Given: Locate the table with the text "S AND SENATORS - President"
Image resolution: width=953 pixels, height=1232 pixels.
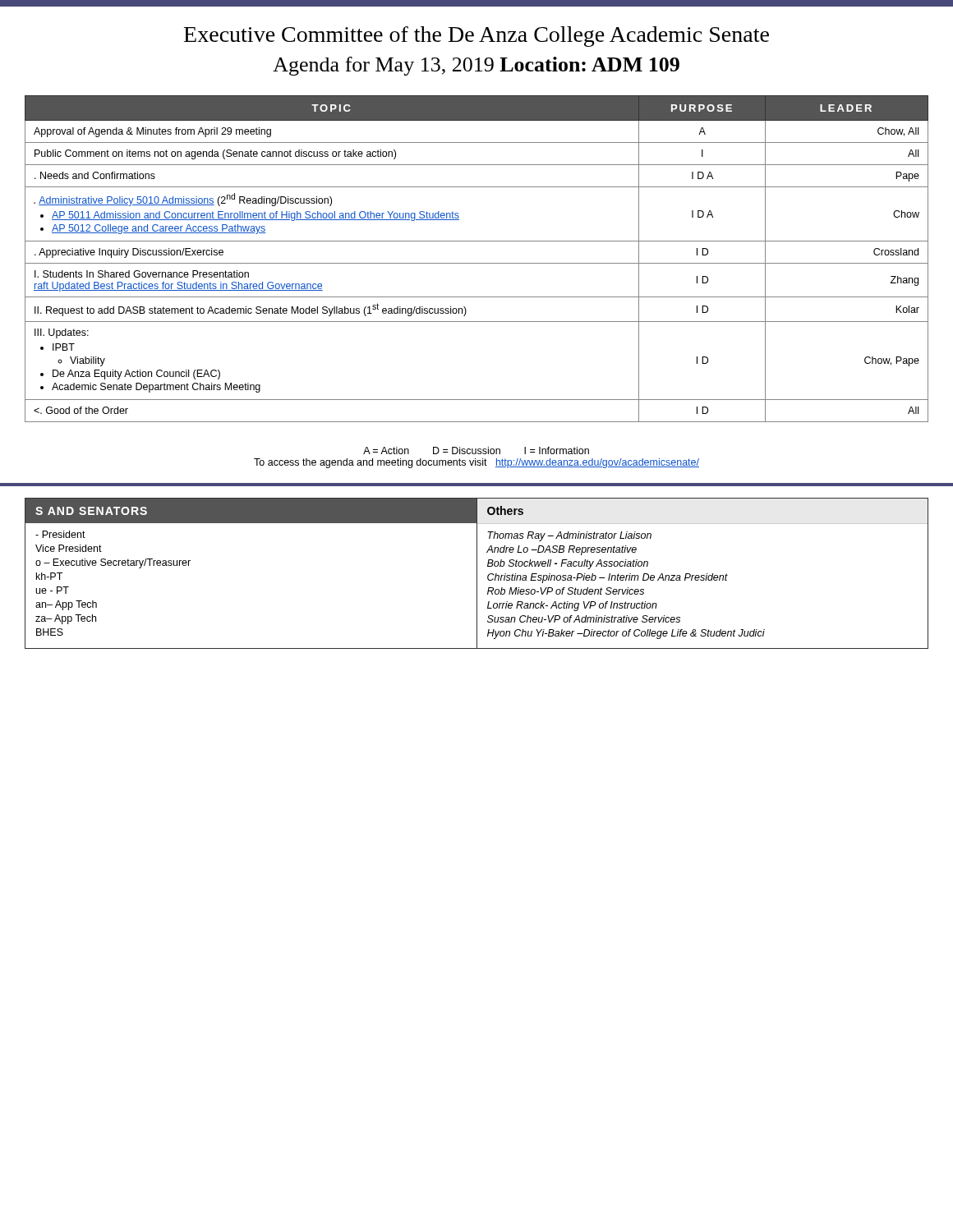Looking at the screenshot, I should [476, 574].
